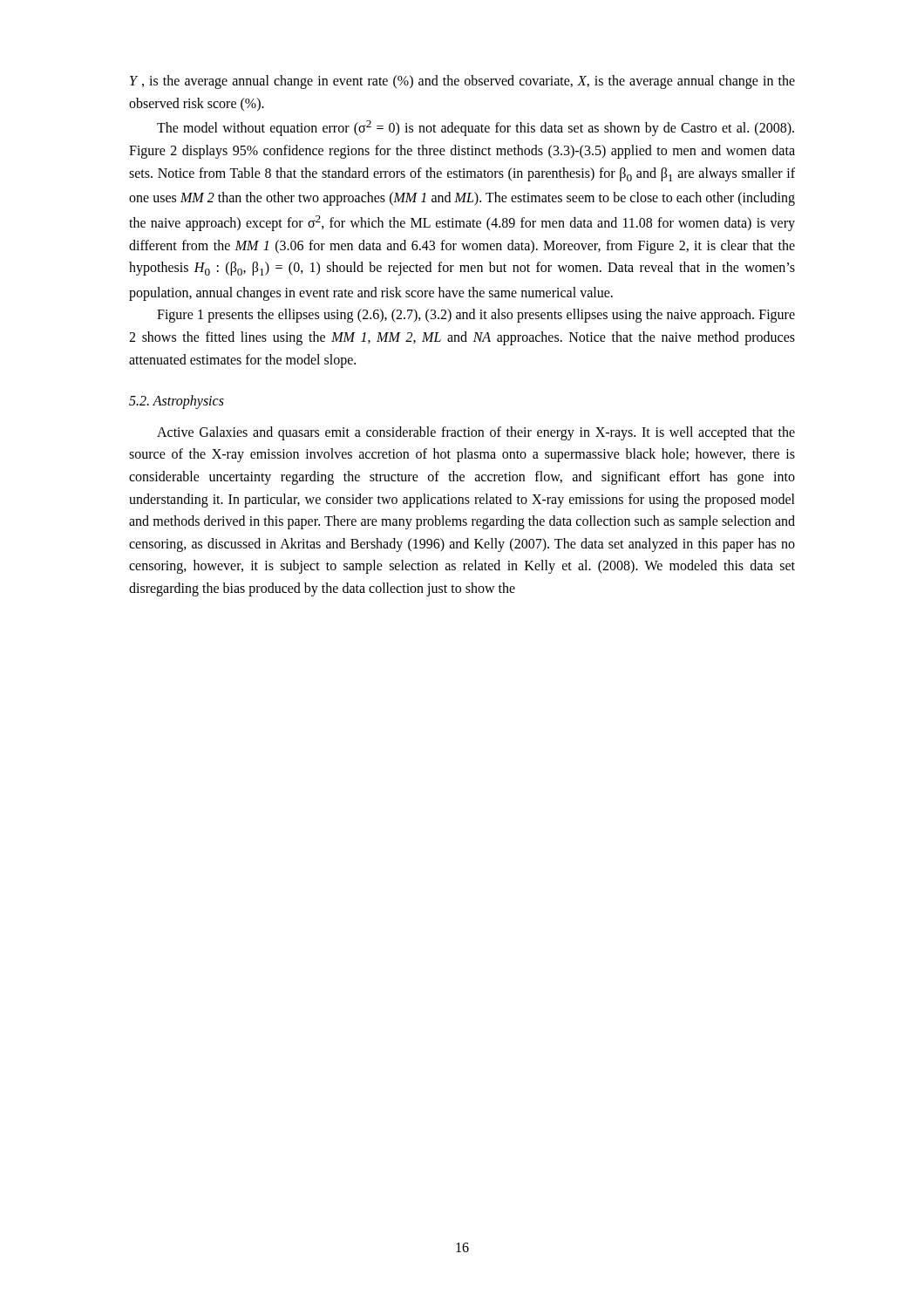Find the block starting "5.2. Astrophysics"
This screenshot has width=924, height=1308.
coord(177,402)
